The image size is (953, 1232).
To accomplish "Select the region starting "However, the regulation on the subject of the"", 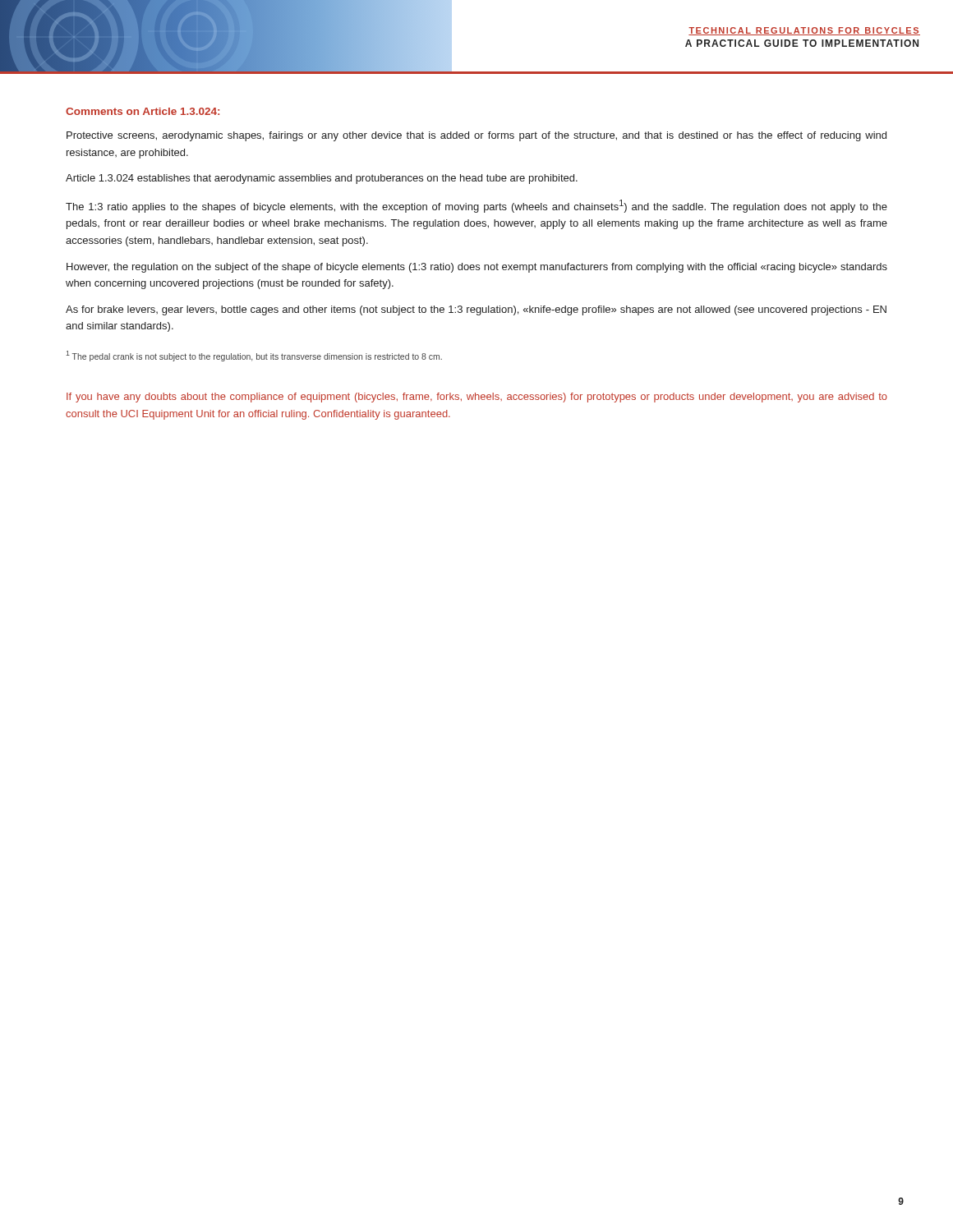I will coord(476,275).
